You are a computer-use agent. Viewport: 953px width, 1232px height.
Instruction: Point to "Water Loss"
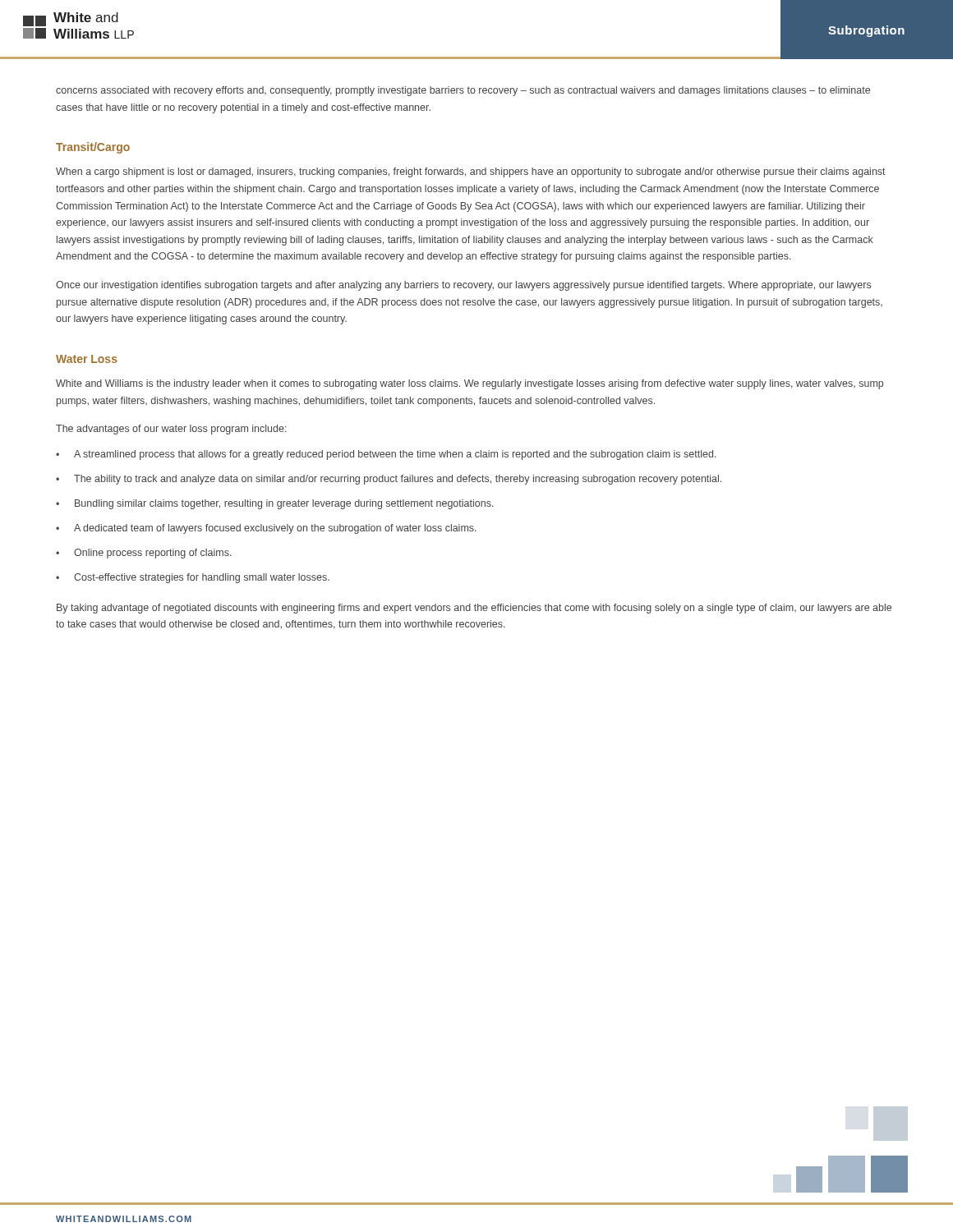(x=87, y=359)
